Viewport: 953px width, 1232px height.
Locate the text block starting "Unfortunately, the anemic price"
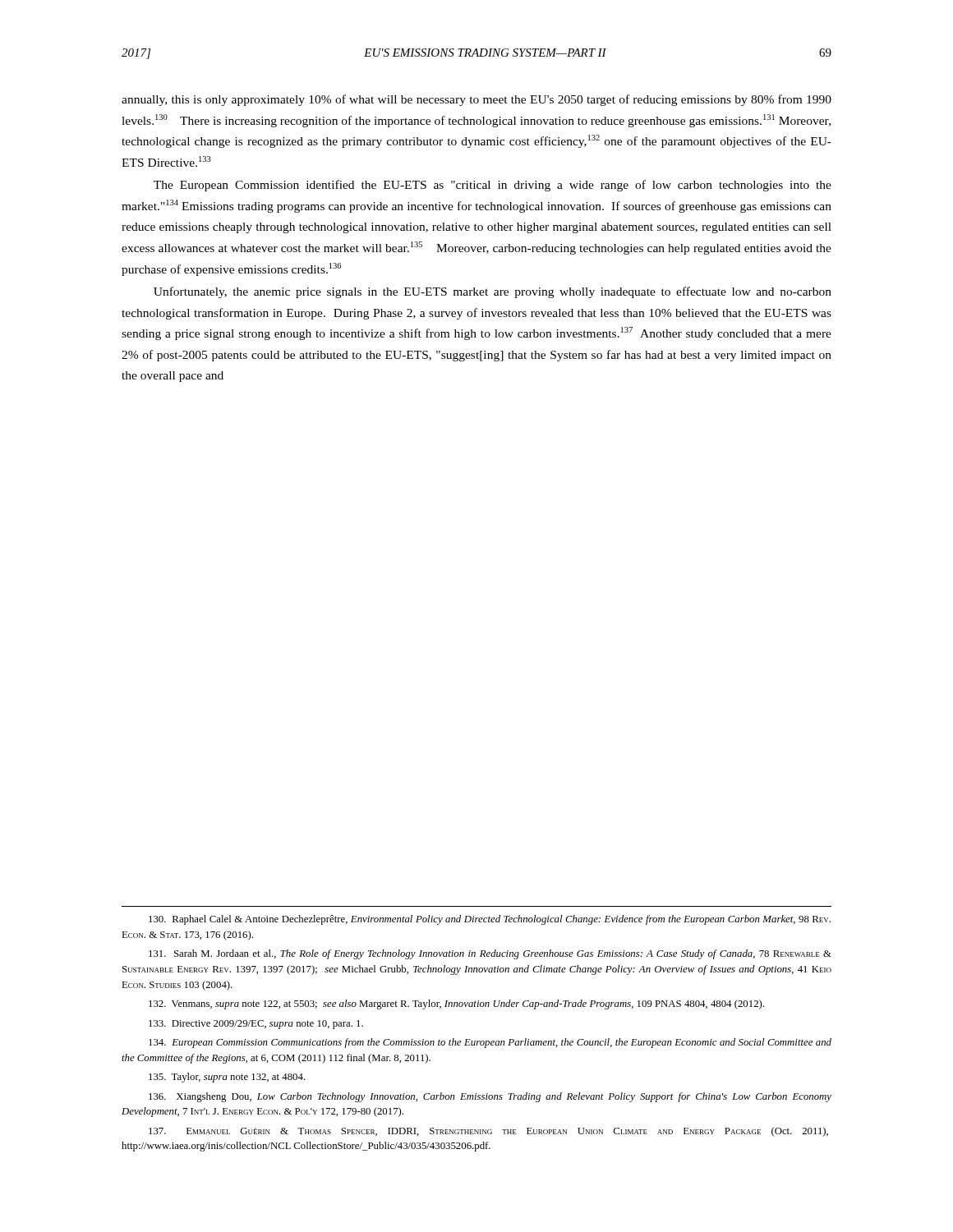coord(476,333)
